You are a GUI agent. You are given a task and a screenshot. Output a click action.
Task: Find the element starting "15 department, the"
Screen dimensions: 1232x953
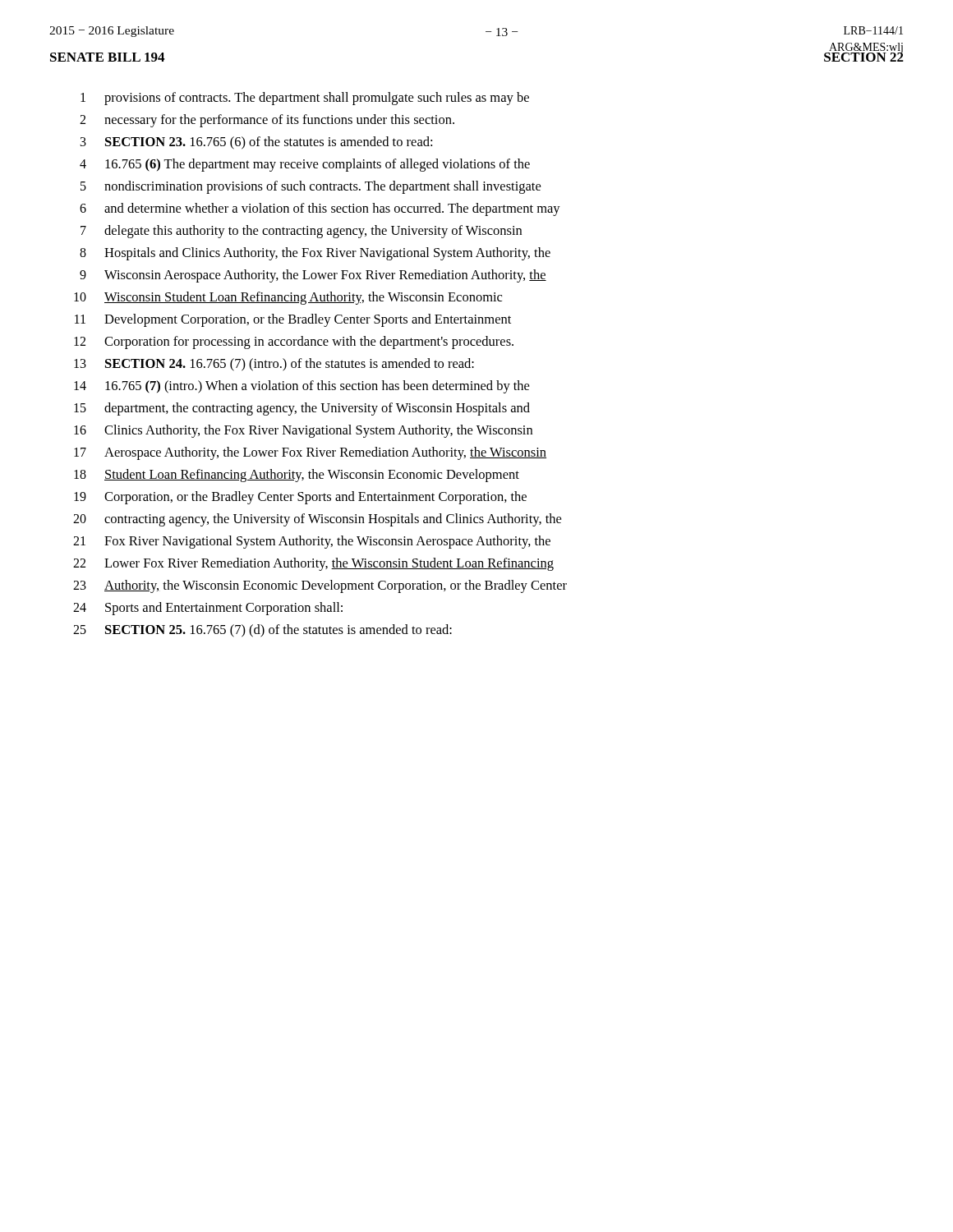click(476, 408)
